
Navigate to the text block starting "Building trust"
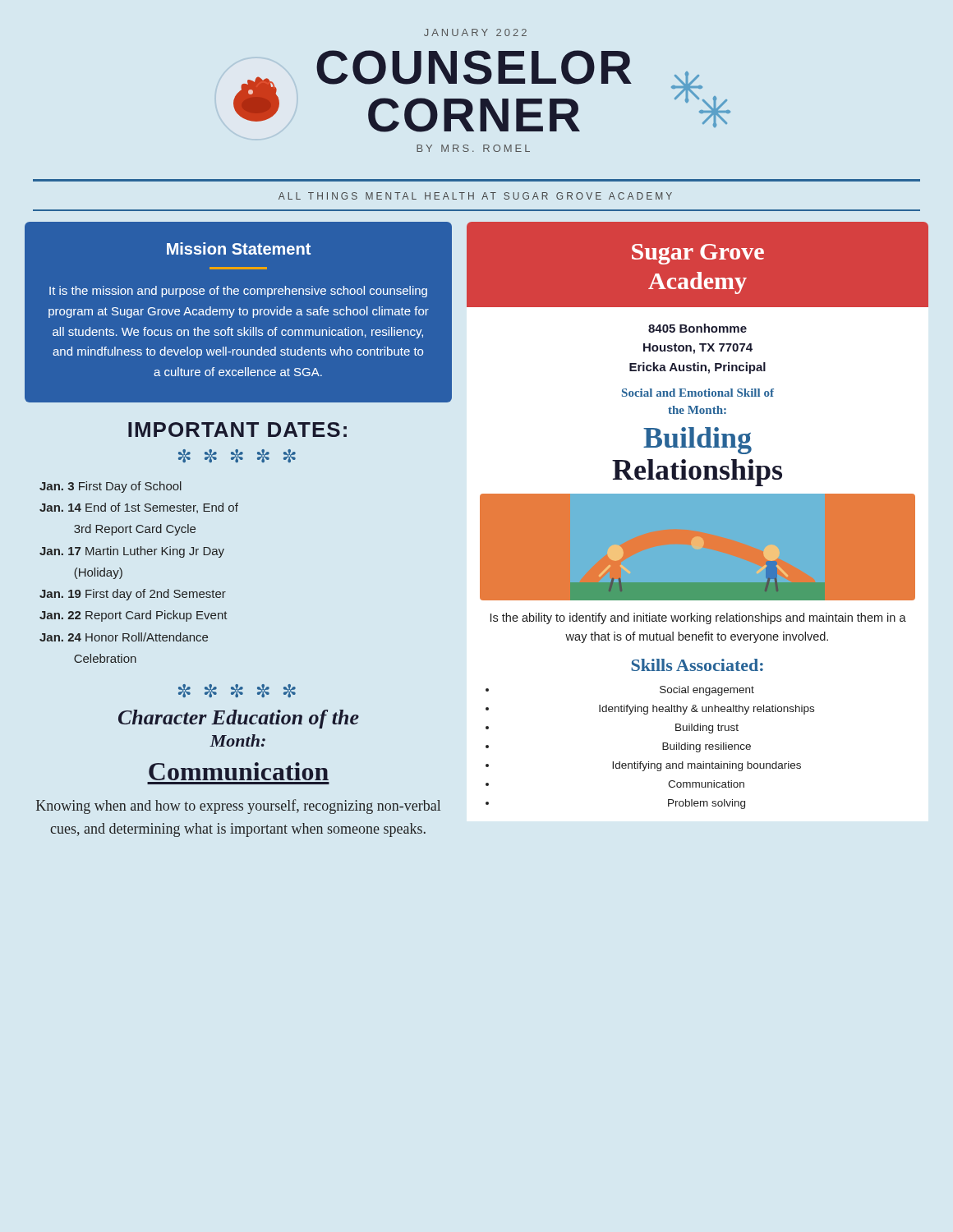click(707, 727)
